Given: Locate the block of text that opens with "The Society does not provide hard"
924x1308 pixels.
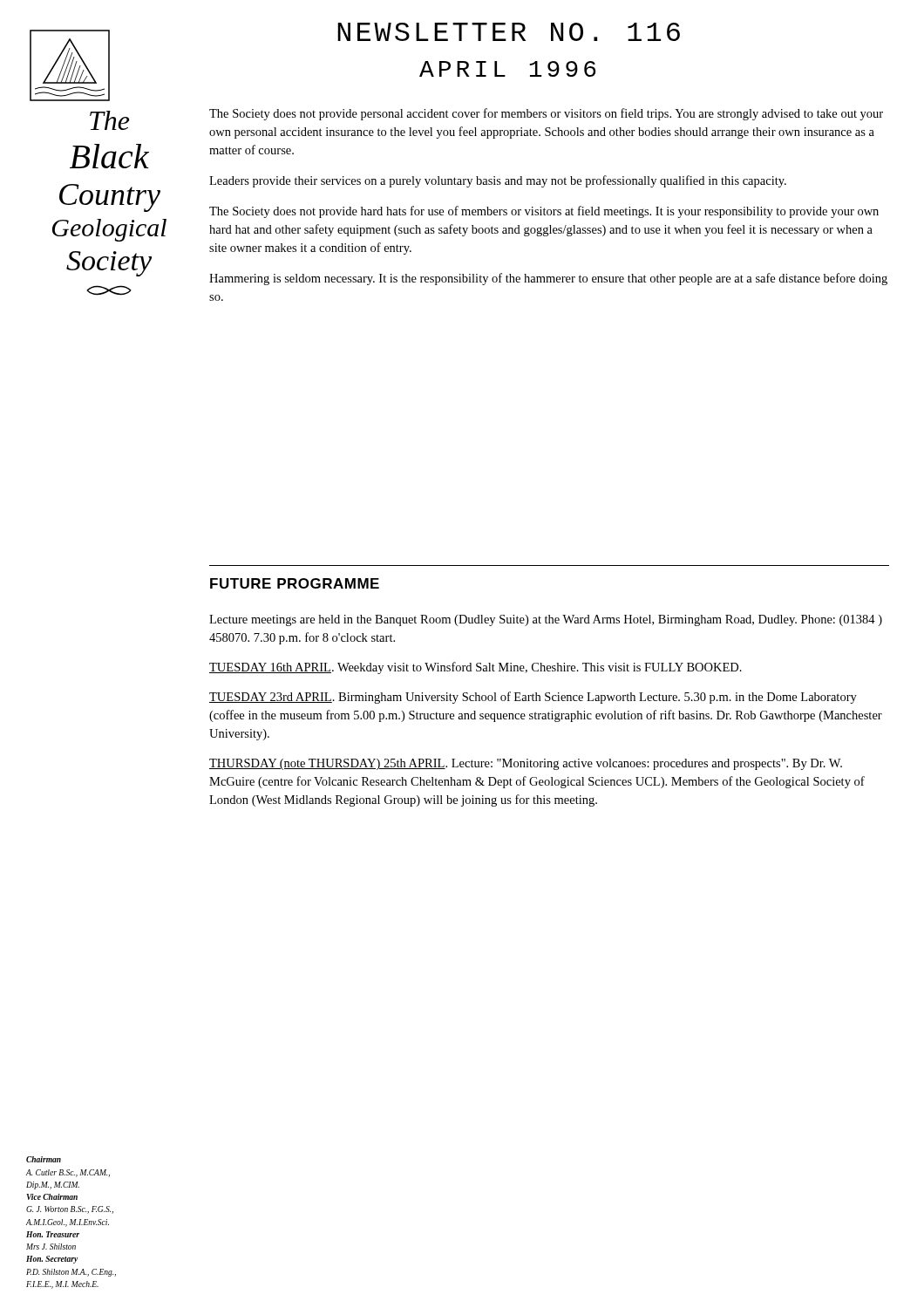Looking at the screenshot, I should pos(549,230).
